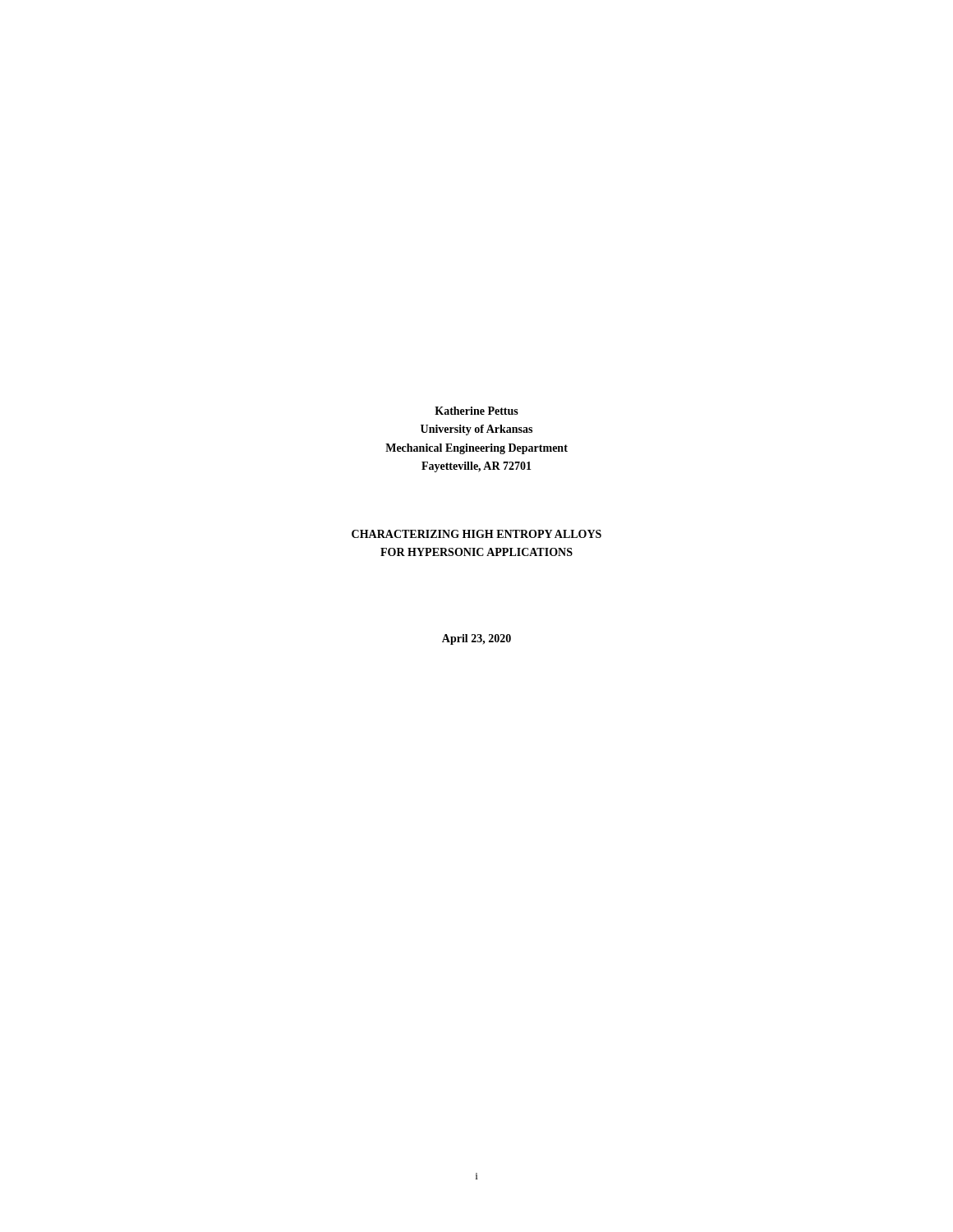
Task: Click on the region starting "Katherine Pettus University of Arkansas Mechanical"
Action: pos(476,439)
